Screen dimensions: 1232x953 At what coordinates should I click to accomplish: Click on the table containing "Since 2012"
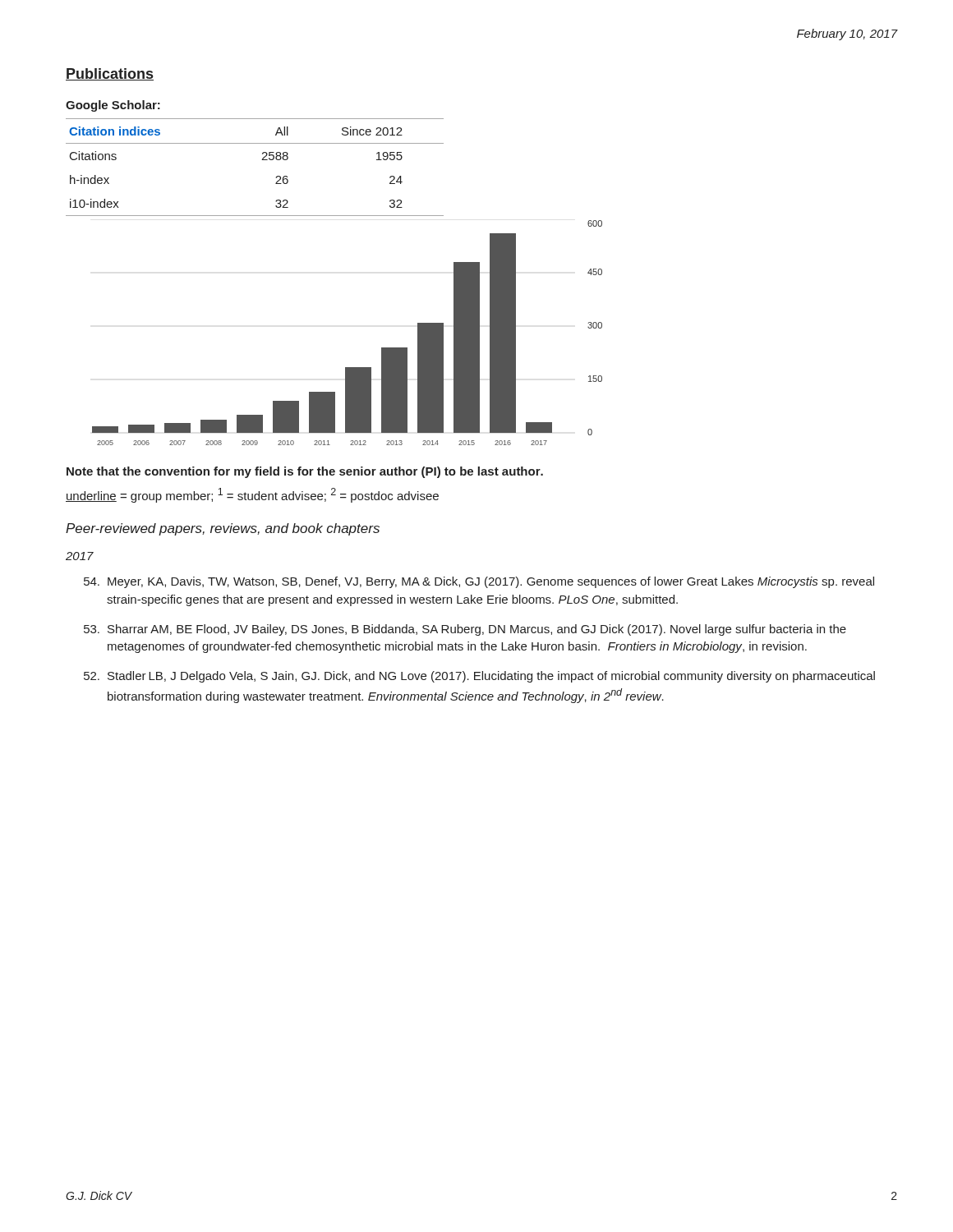481,167
